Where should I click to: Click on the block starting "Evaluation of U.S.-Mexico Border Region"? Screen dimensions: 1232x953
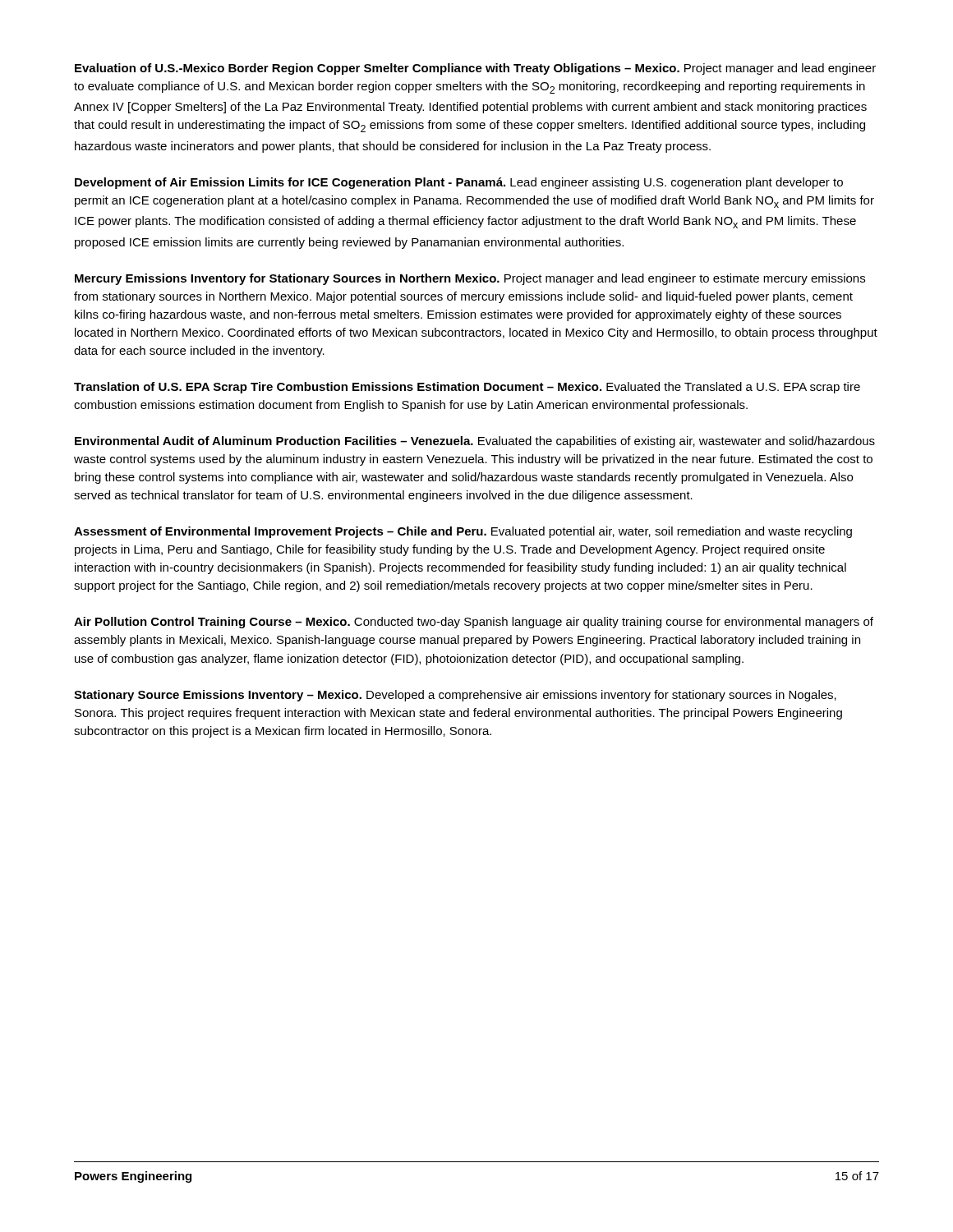click(475, 107)
